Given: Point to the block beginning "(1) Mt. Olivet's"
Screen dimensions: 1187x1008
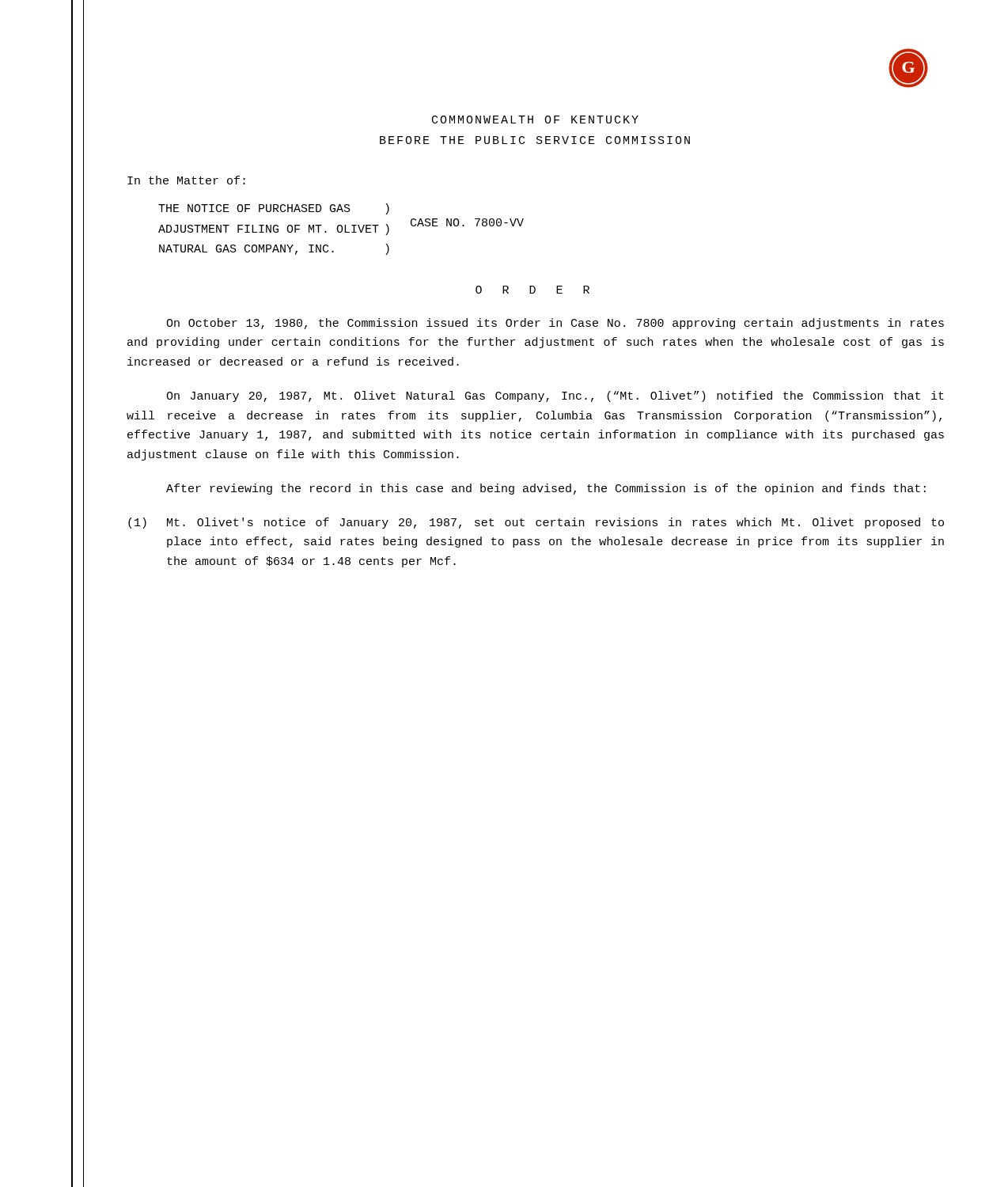Looking at the screenshot, I should tap(536, 543).
